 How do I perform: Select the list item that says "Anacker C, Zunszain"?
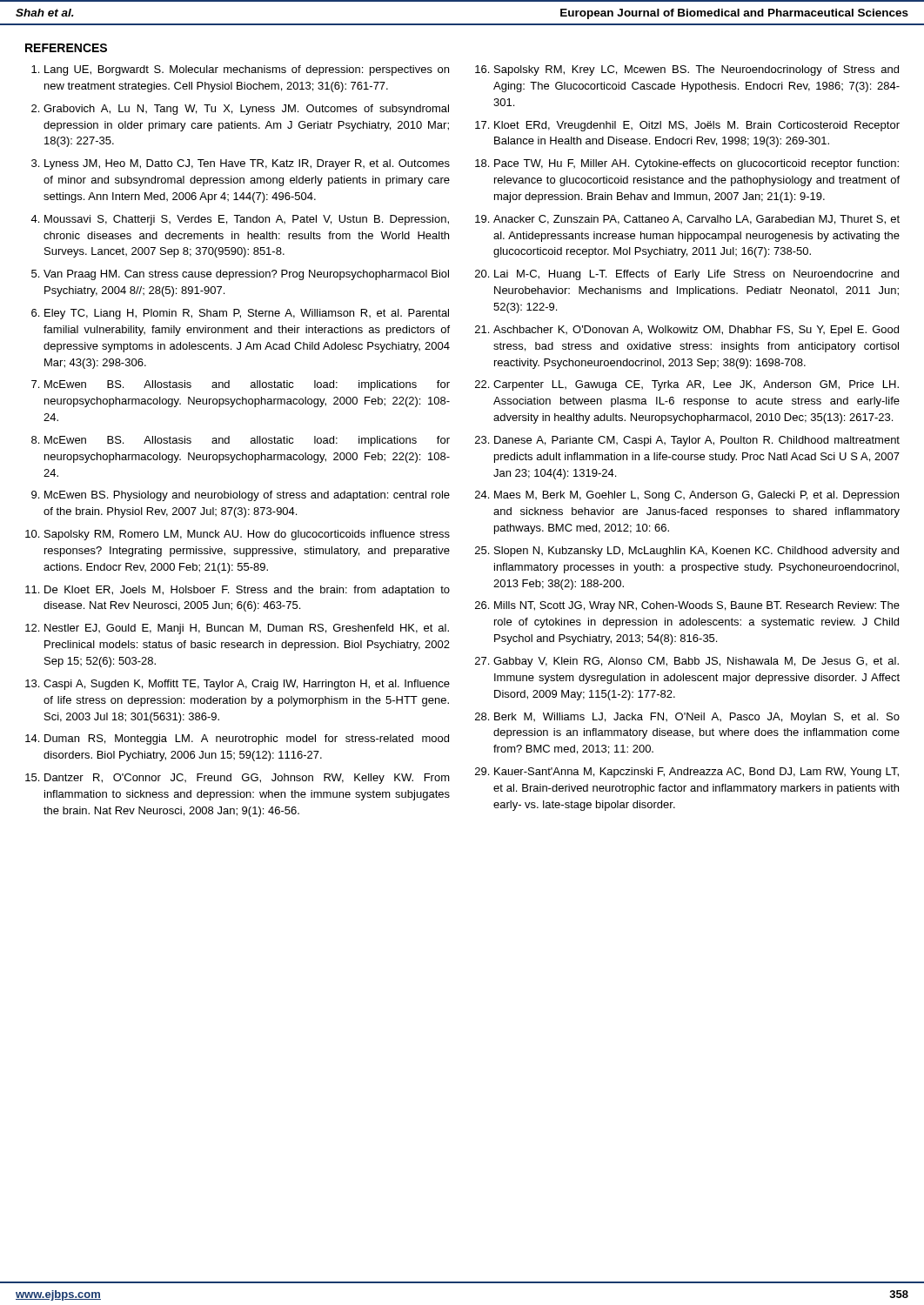(x=696, y=235)
